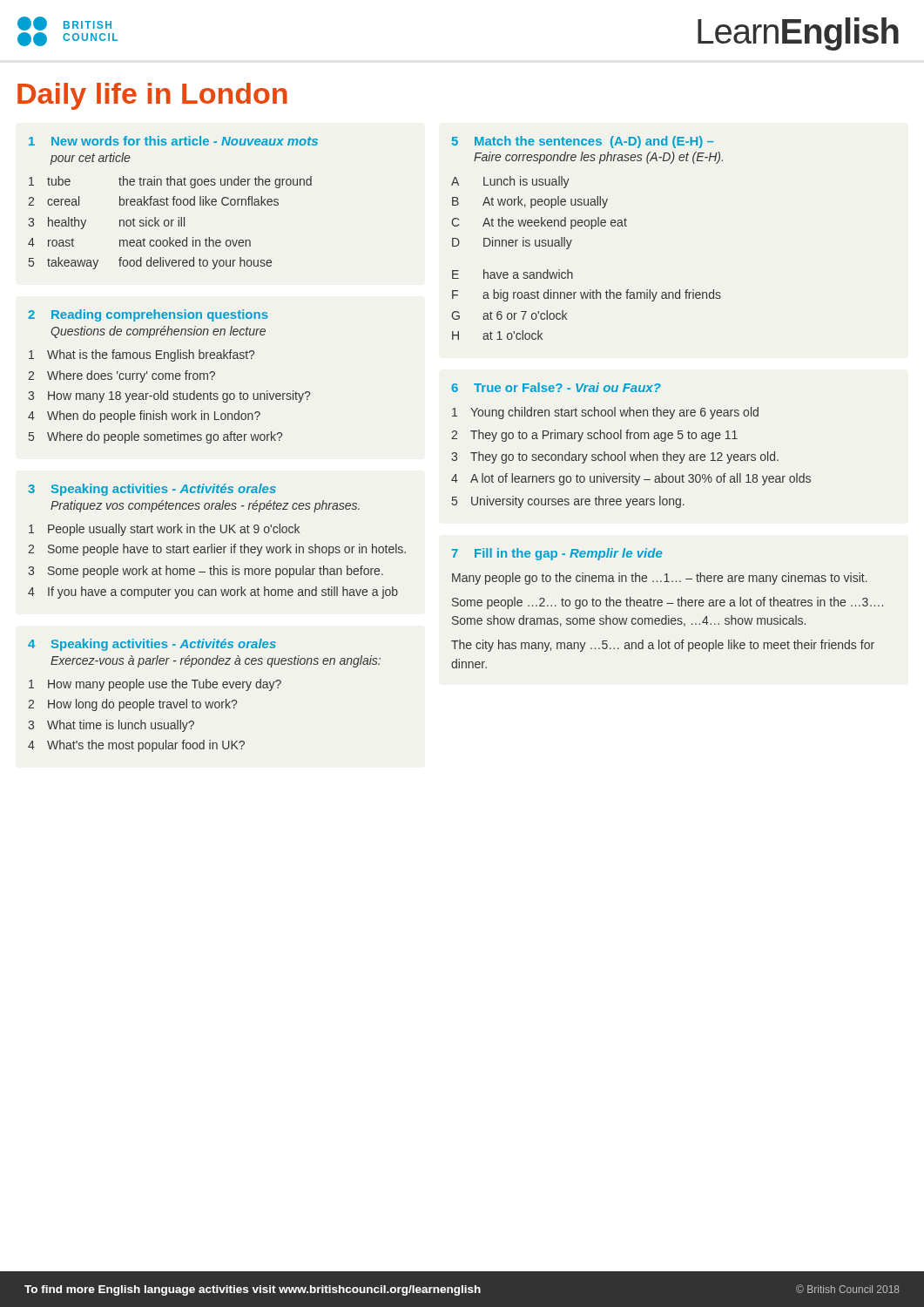Screen dimensions: 1307x924
Task: Navigate to the text block starting "1 New words for this"
Action: click(220, 202)
